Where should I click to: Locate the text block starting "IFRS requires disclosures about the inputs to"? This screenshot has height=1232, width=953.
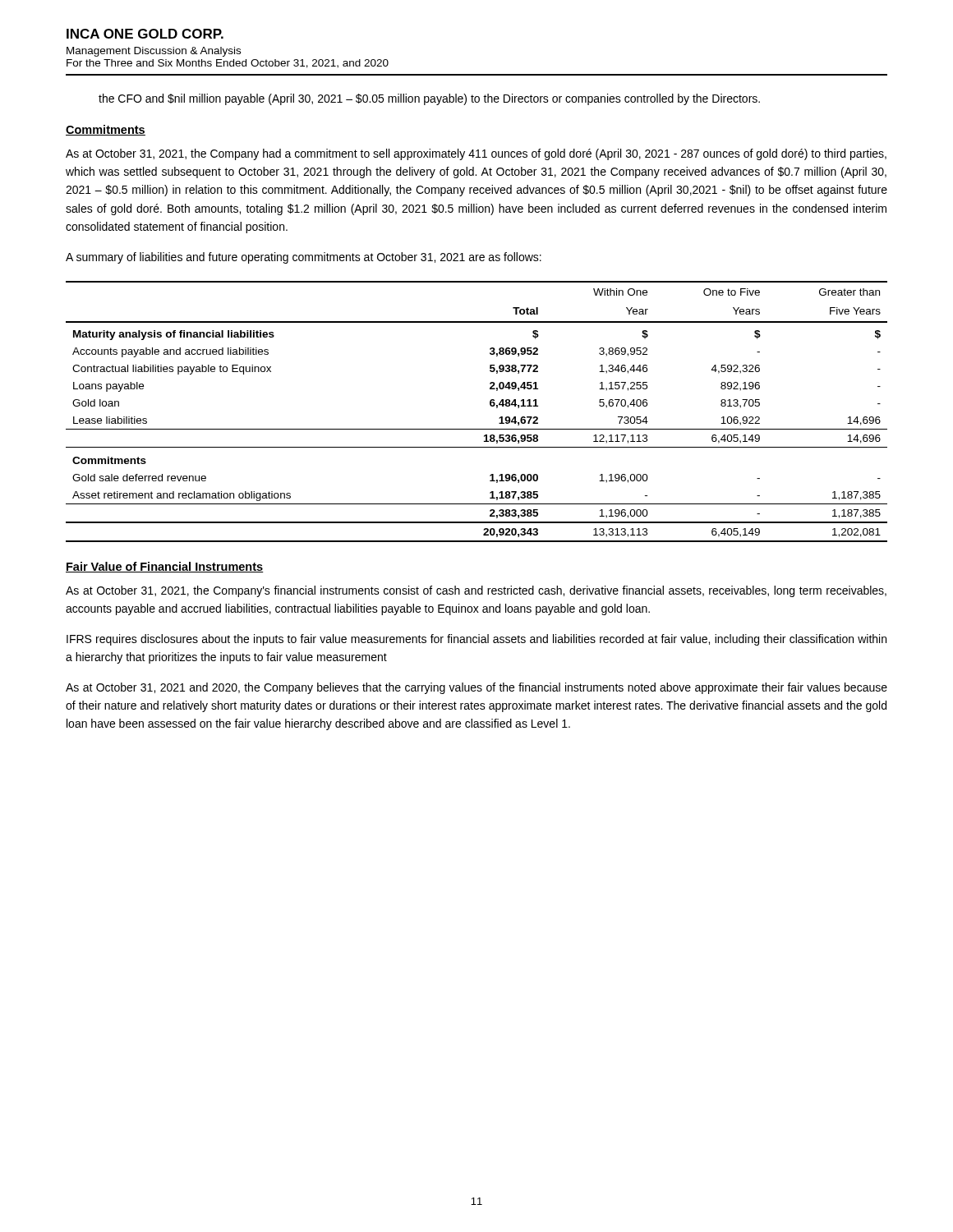(476, 648)
